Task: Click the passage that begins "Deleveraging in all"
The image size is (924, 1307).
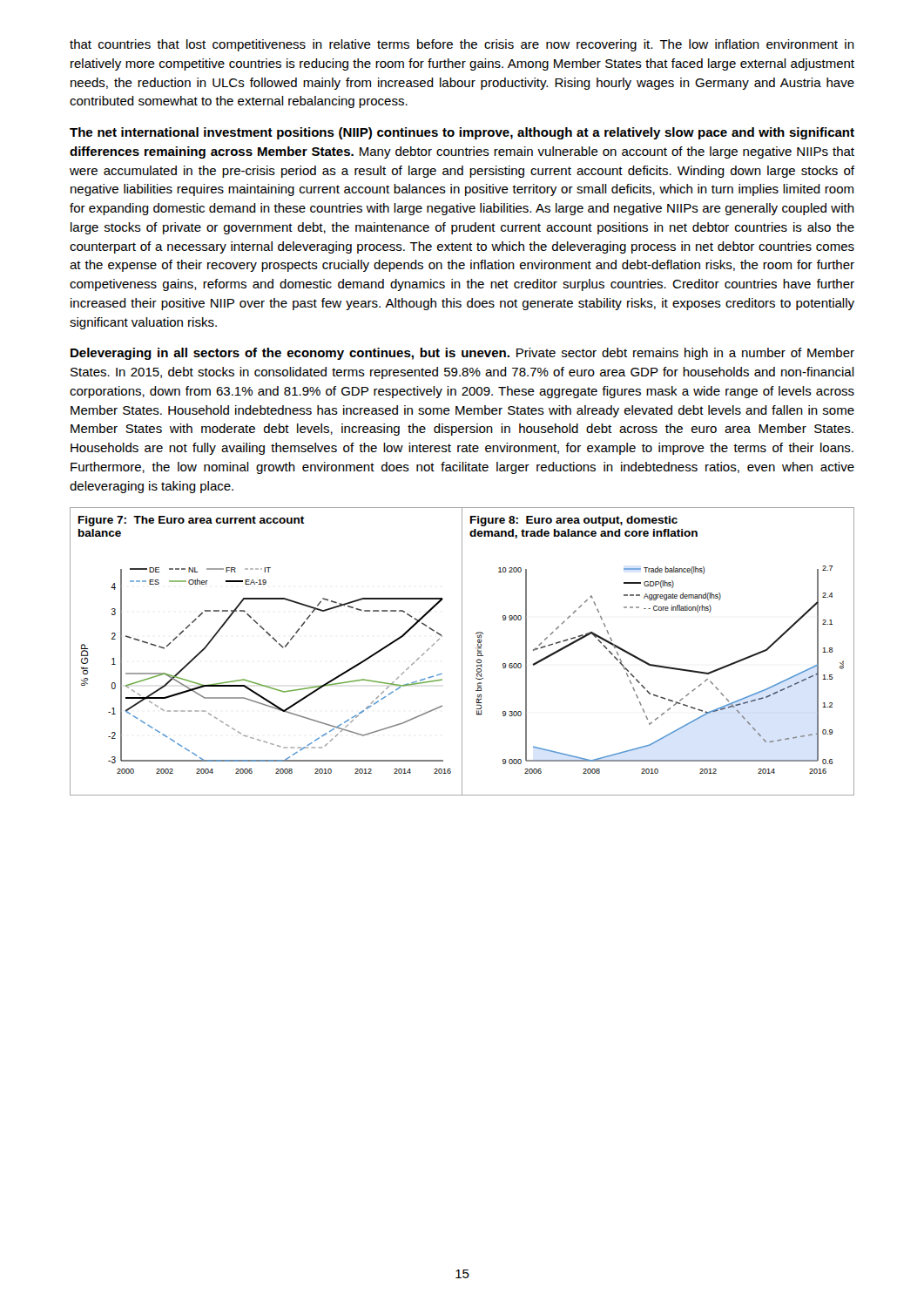Action: coord(462,419)
